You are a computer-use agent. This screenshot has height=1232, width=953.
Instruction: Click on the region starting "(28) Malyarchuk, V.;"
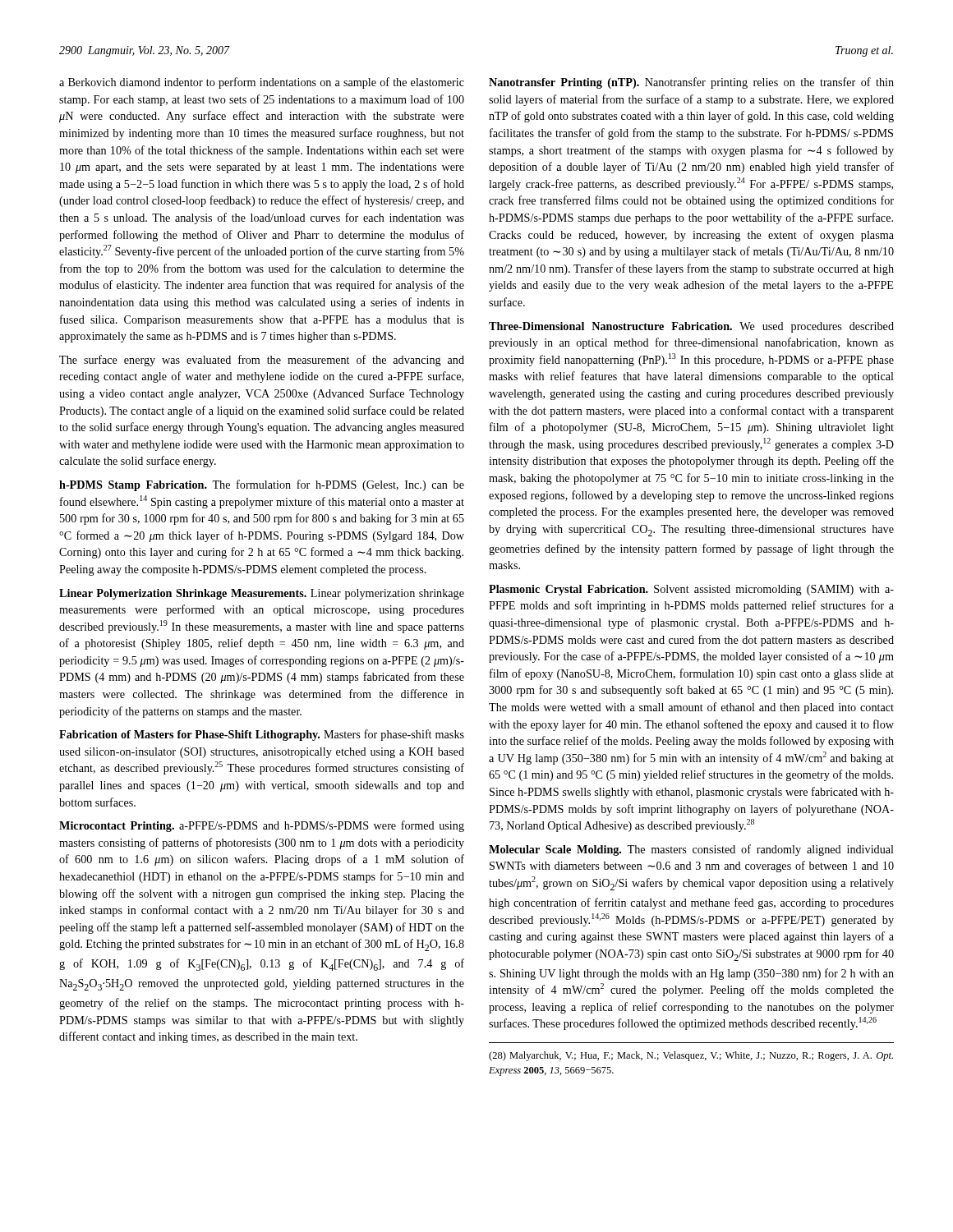(691, 1063)
